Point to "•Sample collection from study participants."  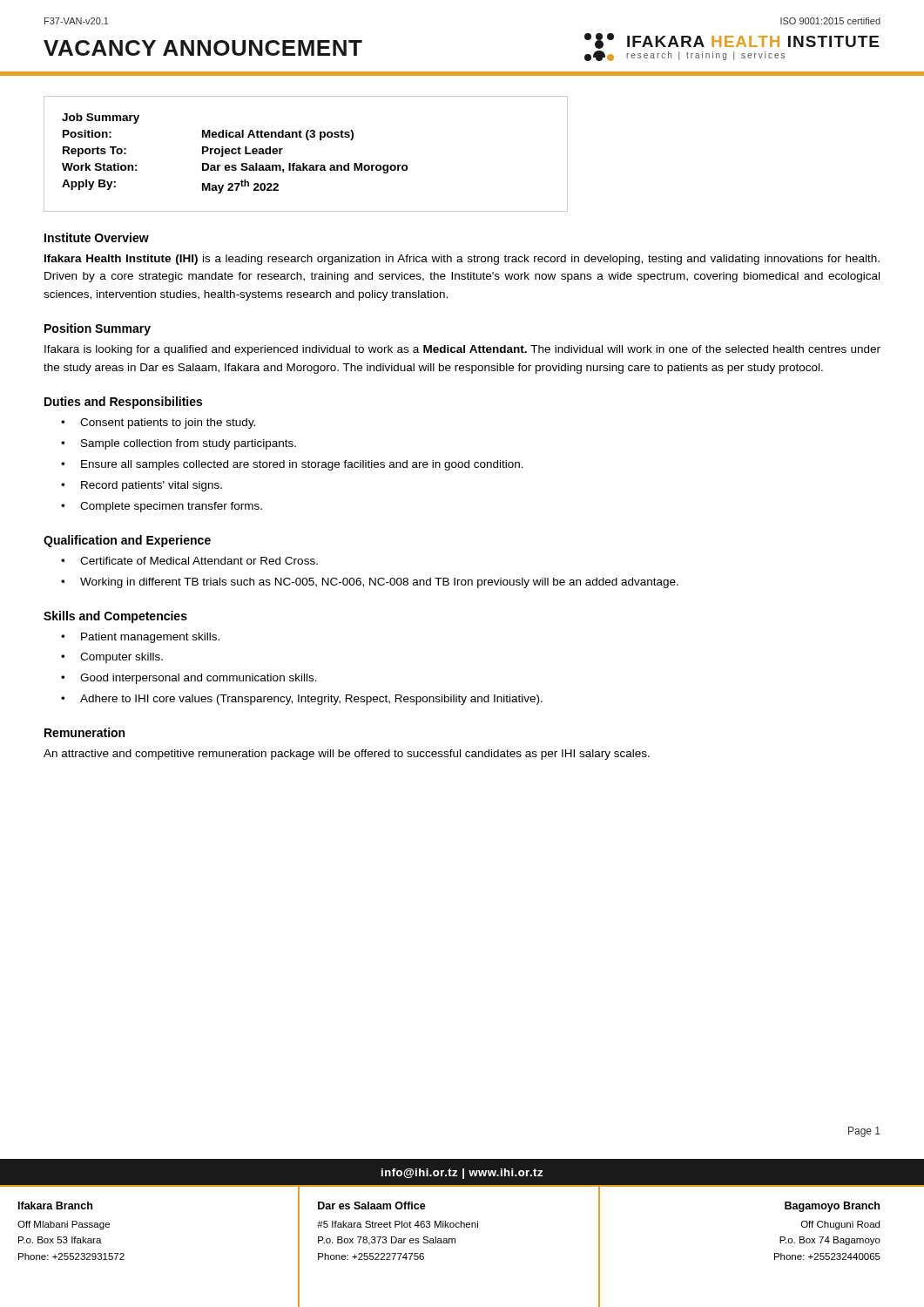tap(179, 444)
